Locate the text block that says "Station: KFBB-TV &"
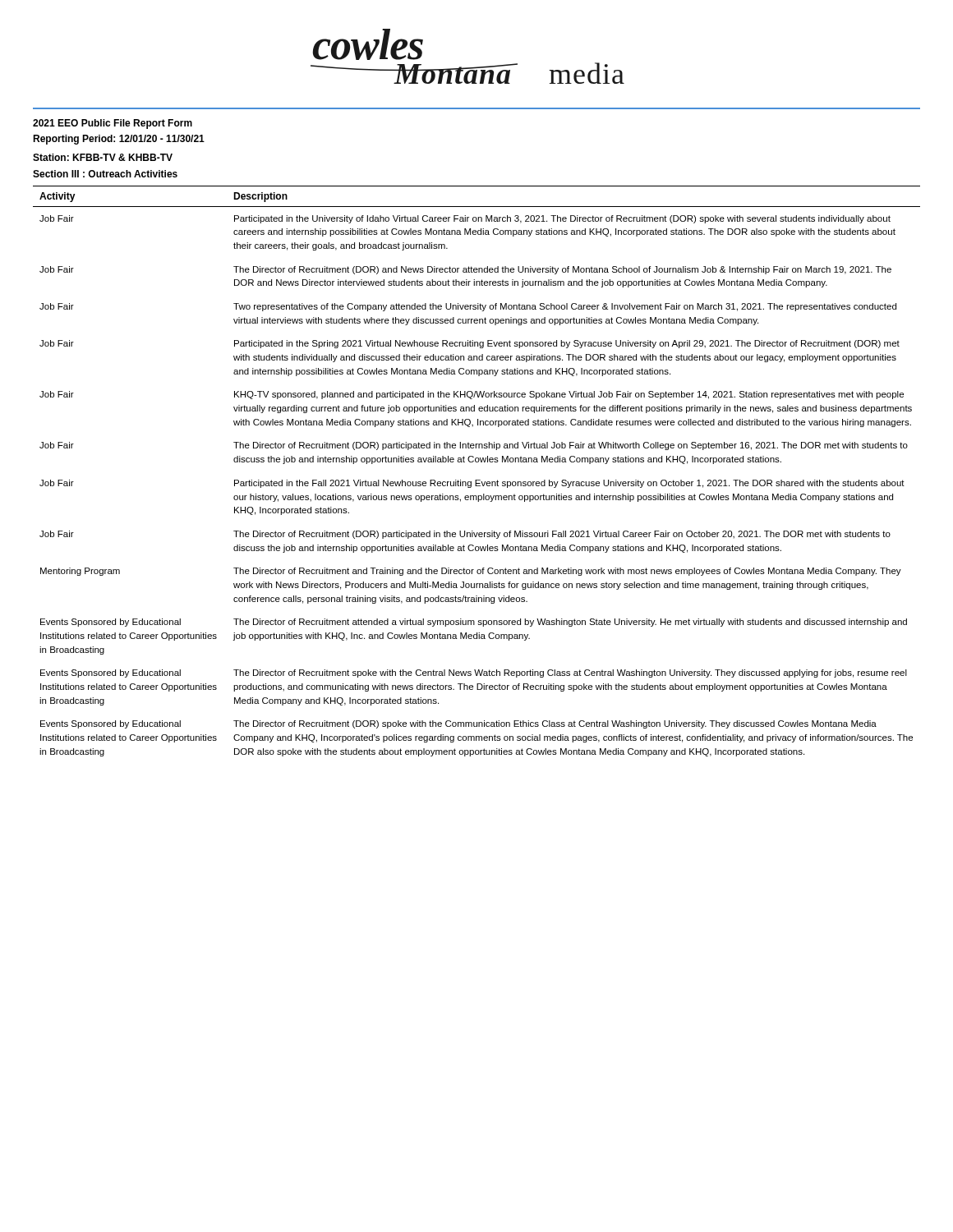Screen dimensions: 1232x953 click(105, 166)
